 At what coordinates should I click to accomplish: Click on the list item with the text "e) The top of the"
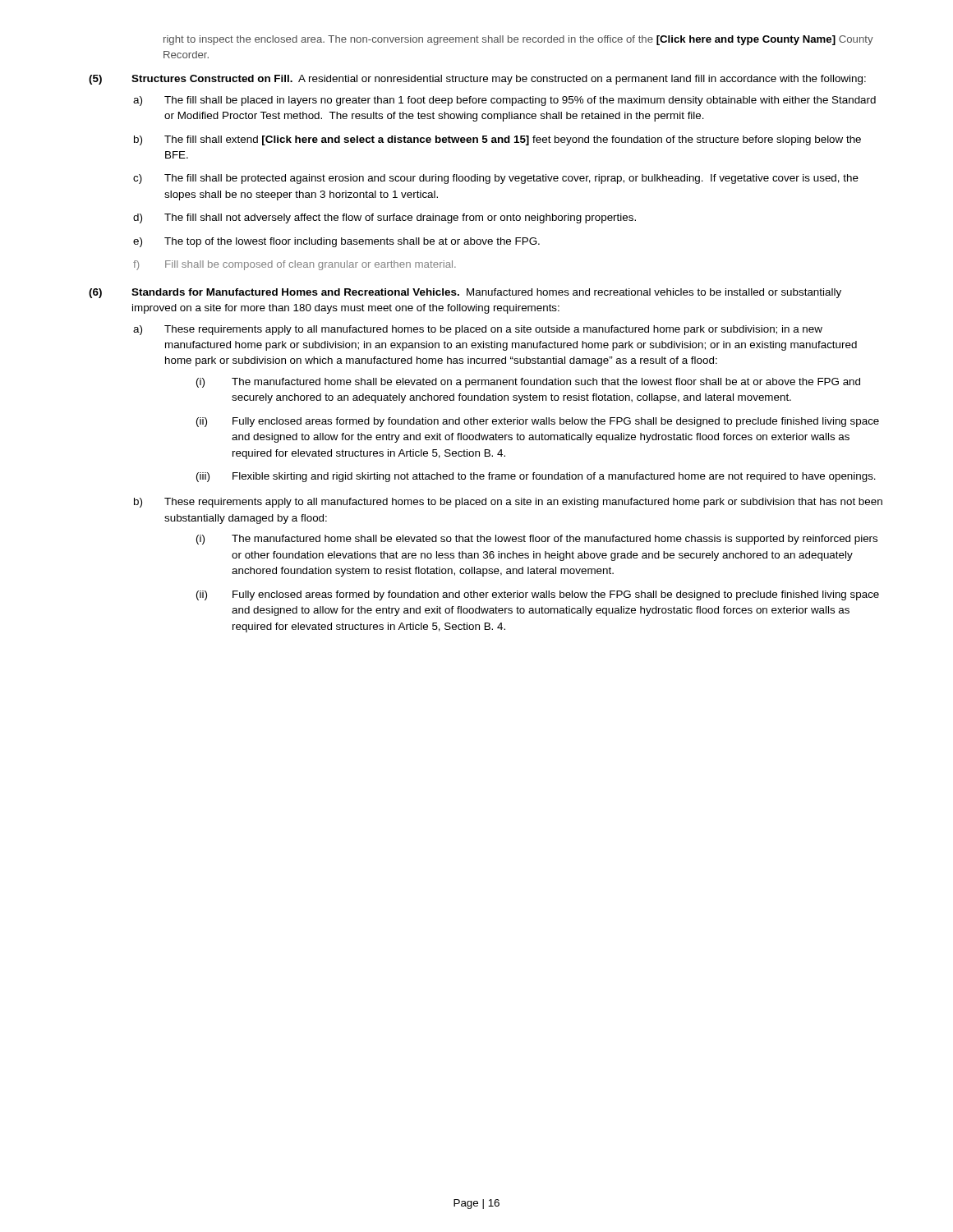[510, 241]
